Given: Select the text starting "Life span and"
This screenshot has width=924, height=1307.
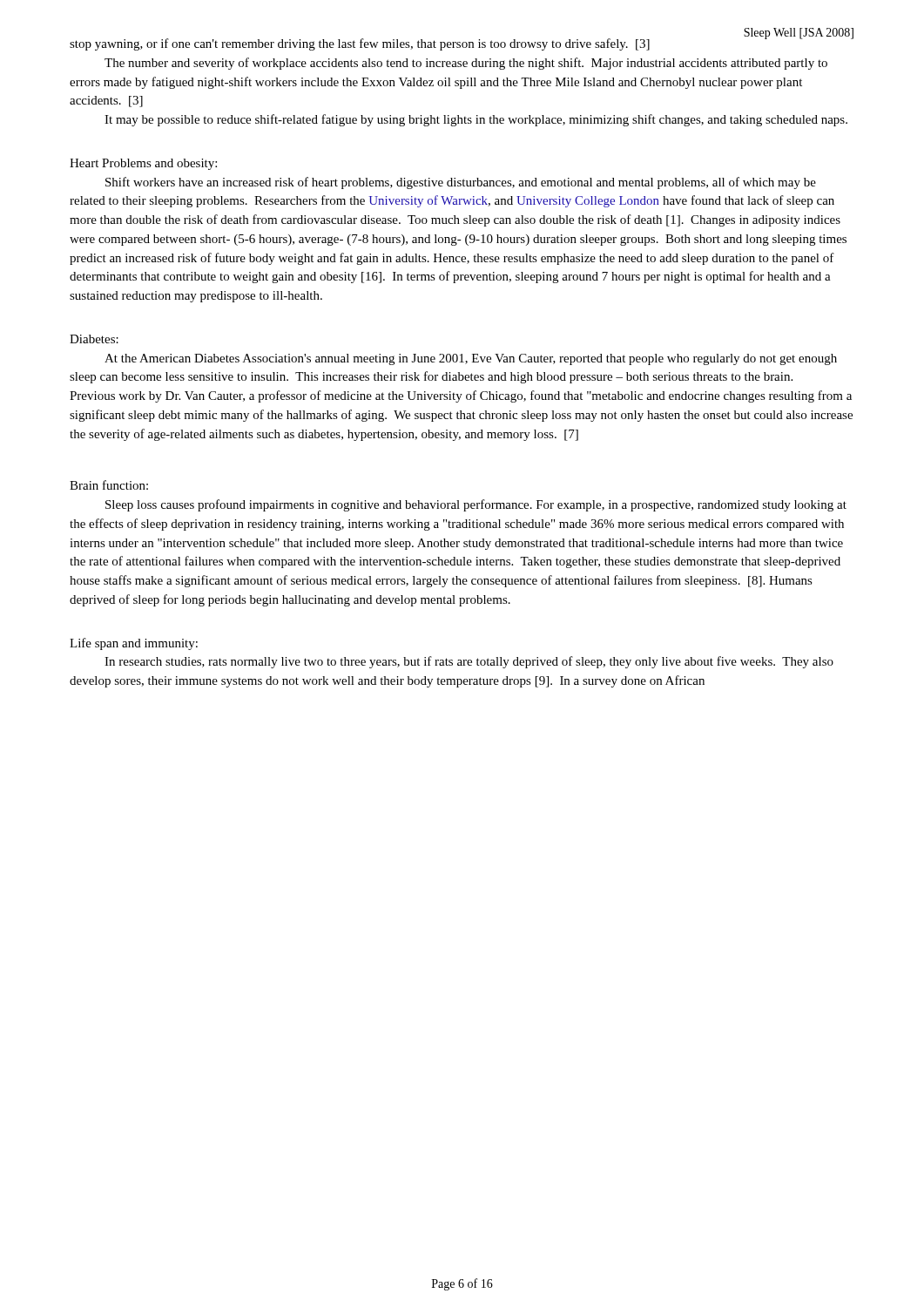Looking at the screenshot, I should click(x=134, y=644).
